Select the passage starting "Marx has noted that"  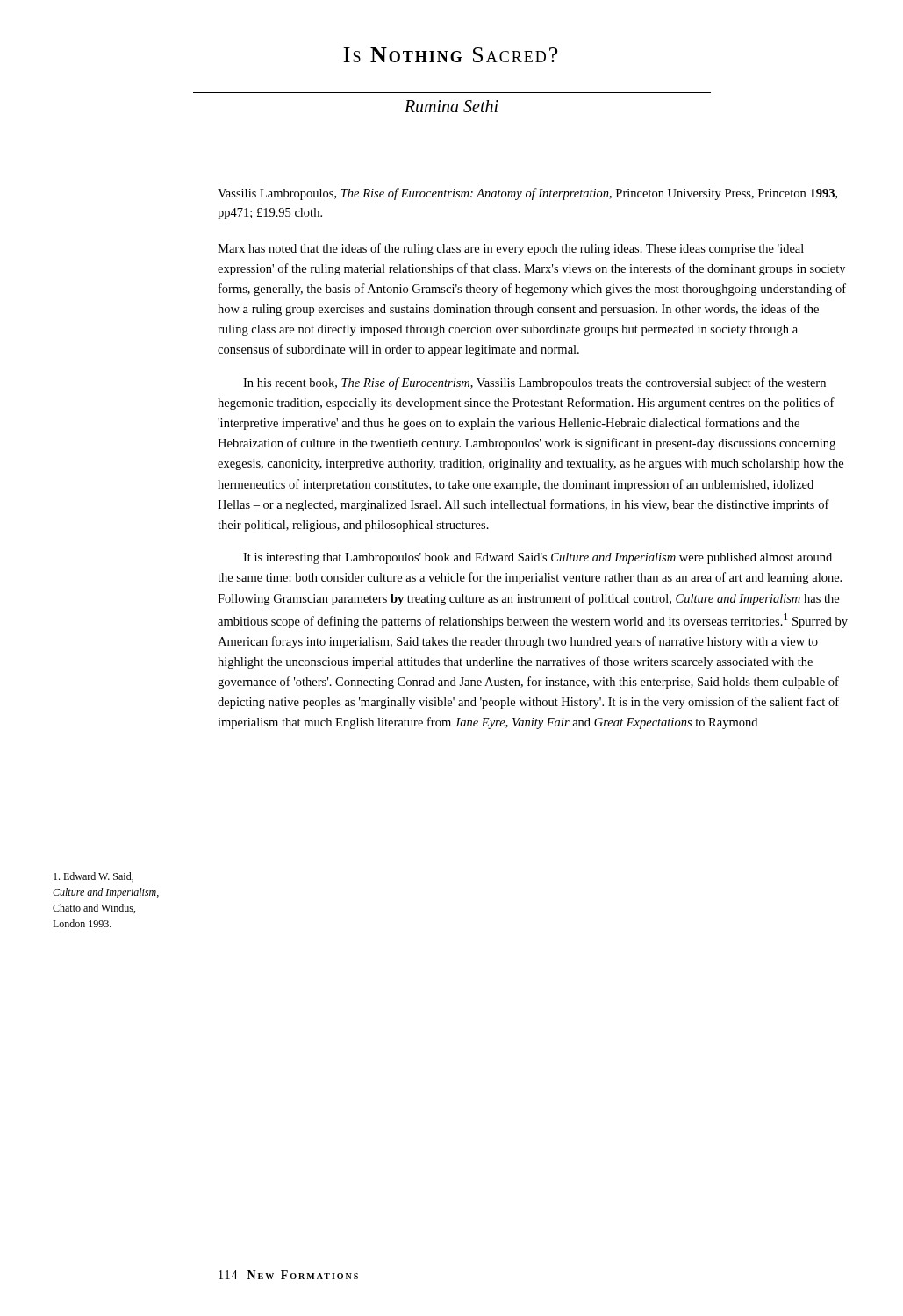tap(532, 299)
